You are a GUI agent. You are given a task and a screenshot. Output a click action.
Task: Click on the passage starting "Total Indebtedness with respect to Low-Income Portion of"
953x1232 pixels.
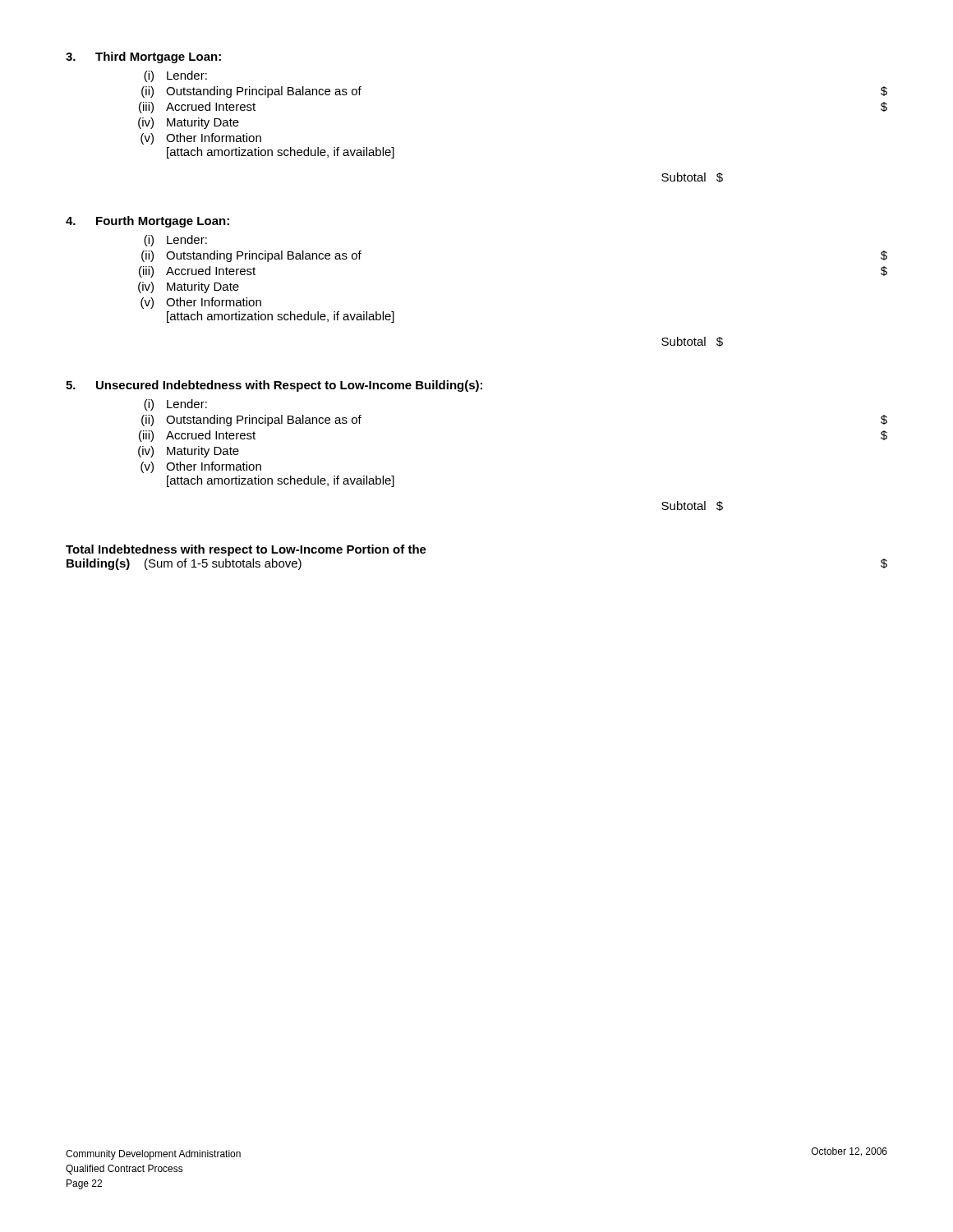(x=246, y=550)
